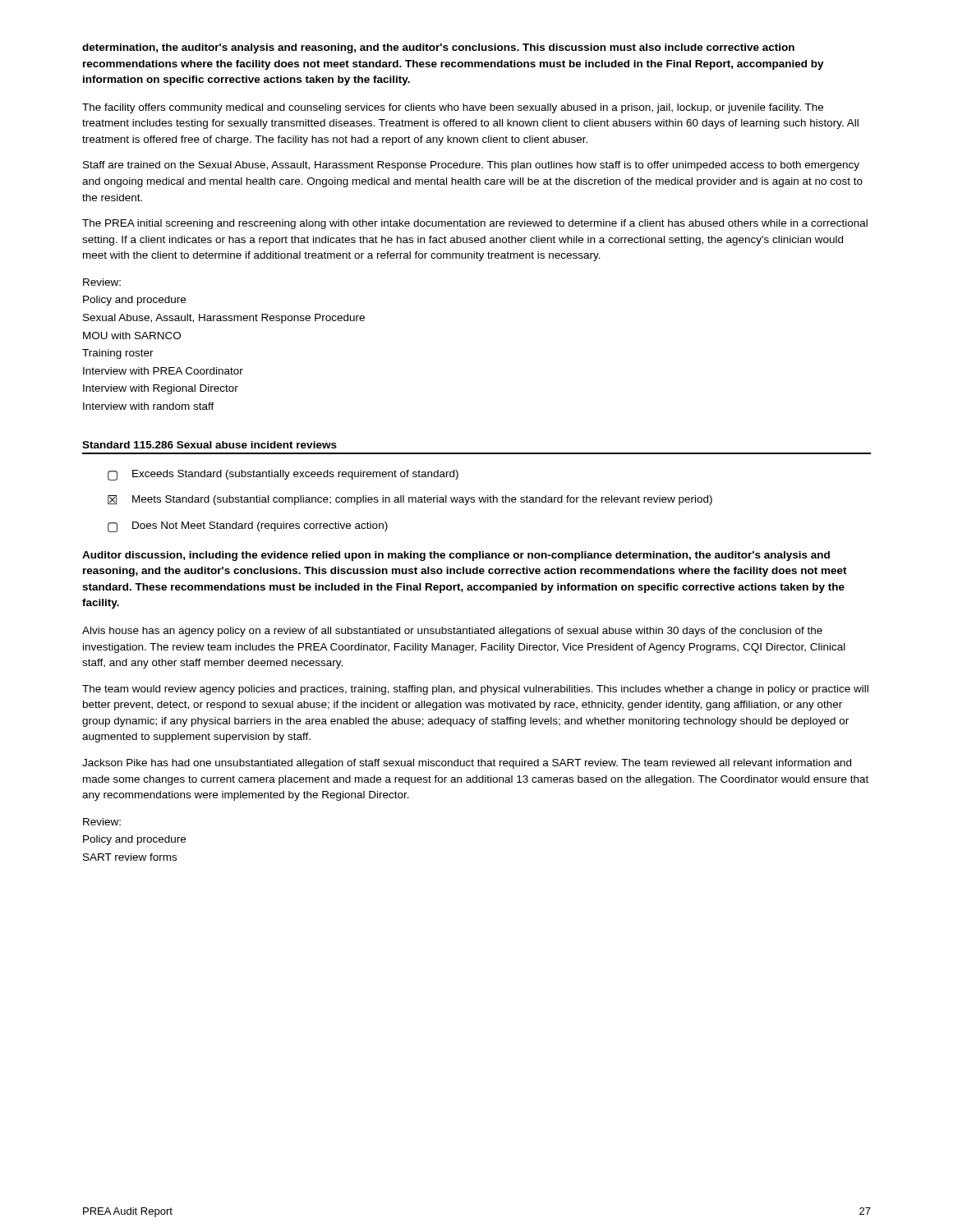
Task: Find the block starting "Staff are trained on the Sexual"
Action: pyautogui.click(x=472, y=181)
